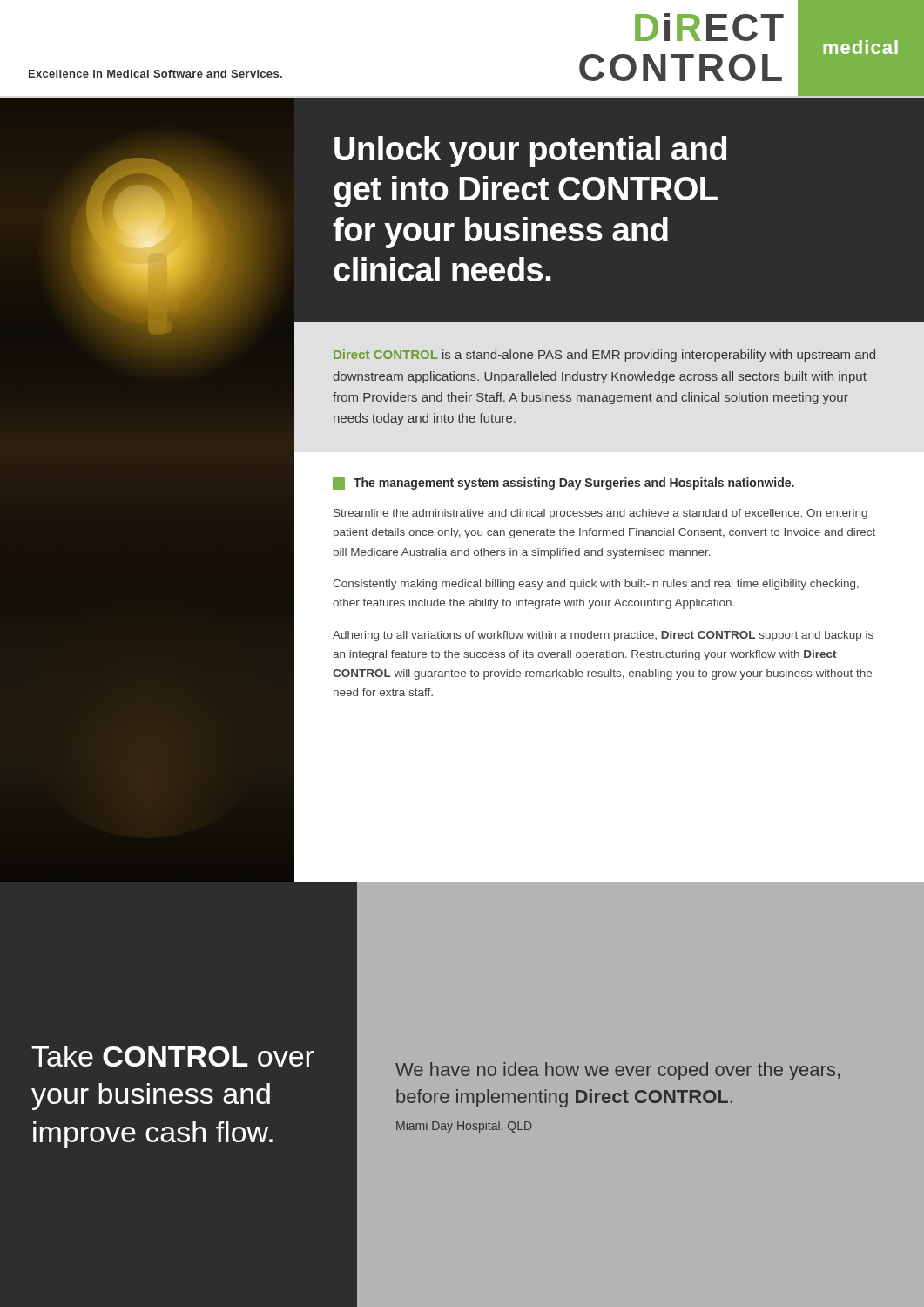Where is the section header that starts "The management system assisting Day"?

pos(564,483)
